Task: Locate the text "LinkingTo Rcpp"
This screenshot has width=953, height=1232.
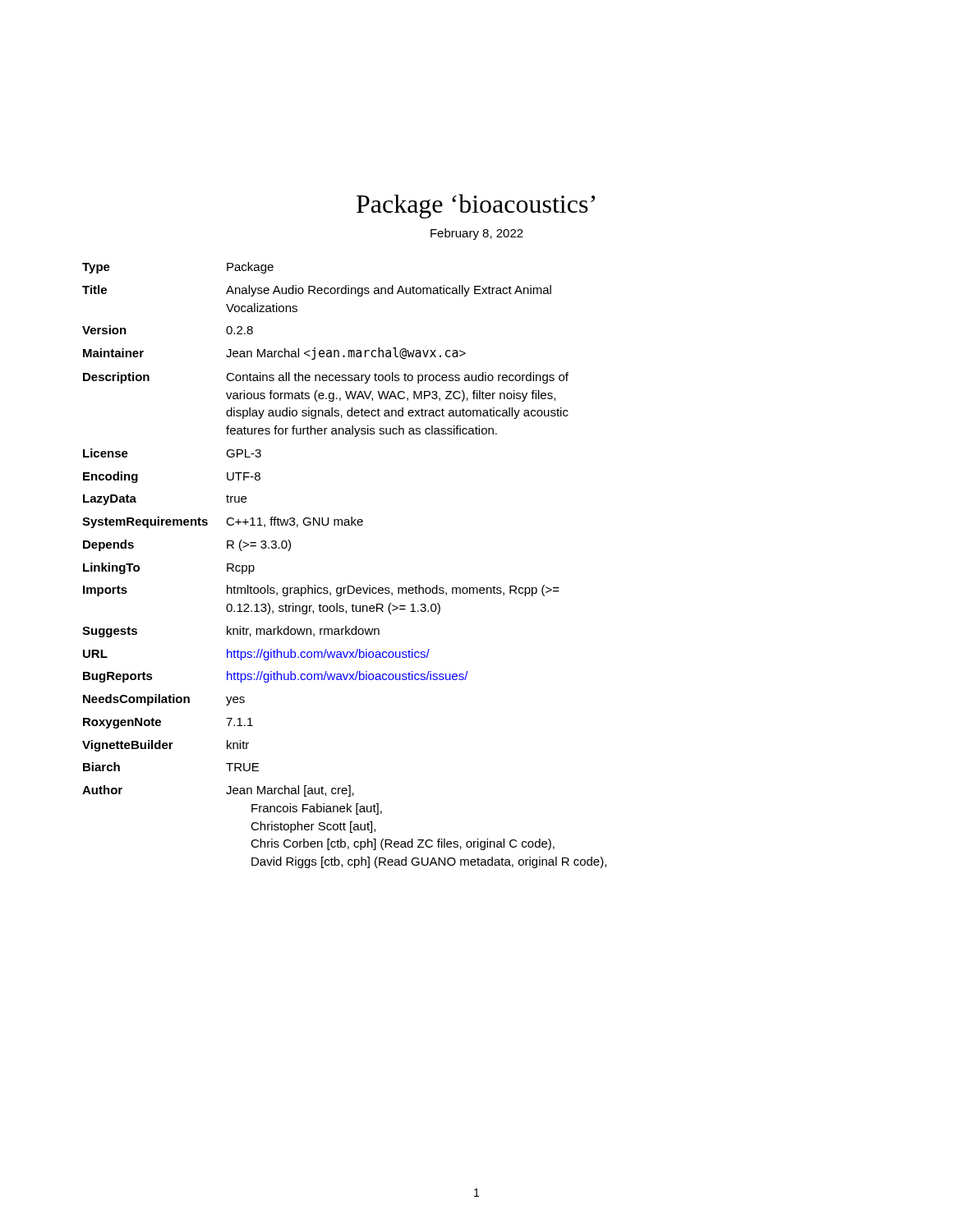Action: click(116, 568)
